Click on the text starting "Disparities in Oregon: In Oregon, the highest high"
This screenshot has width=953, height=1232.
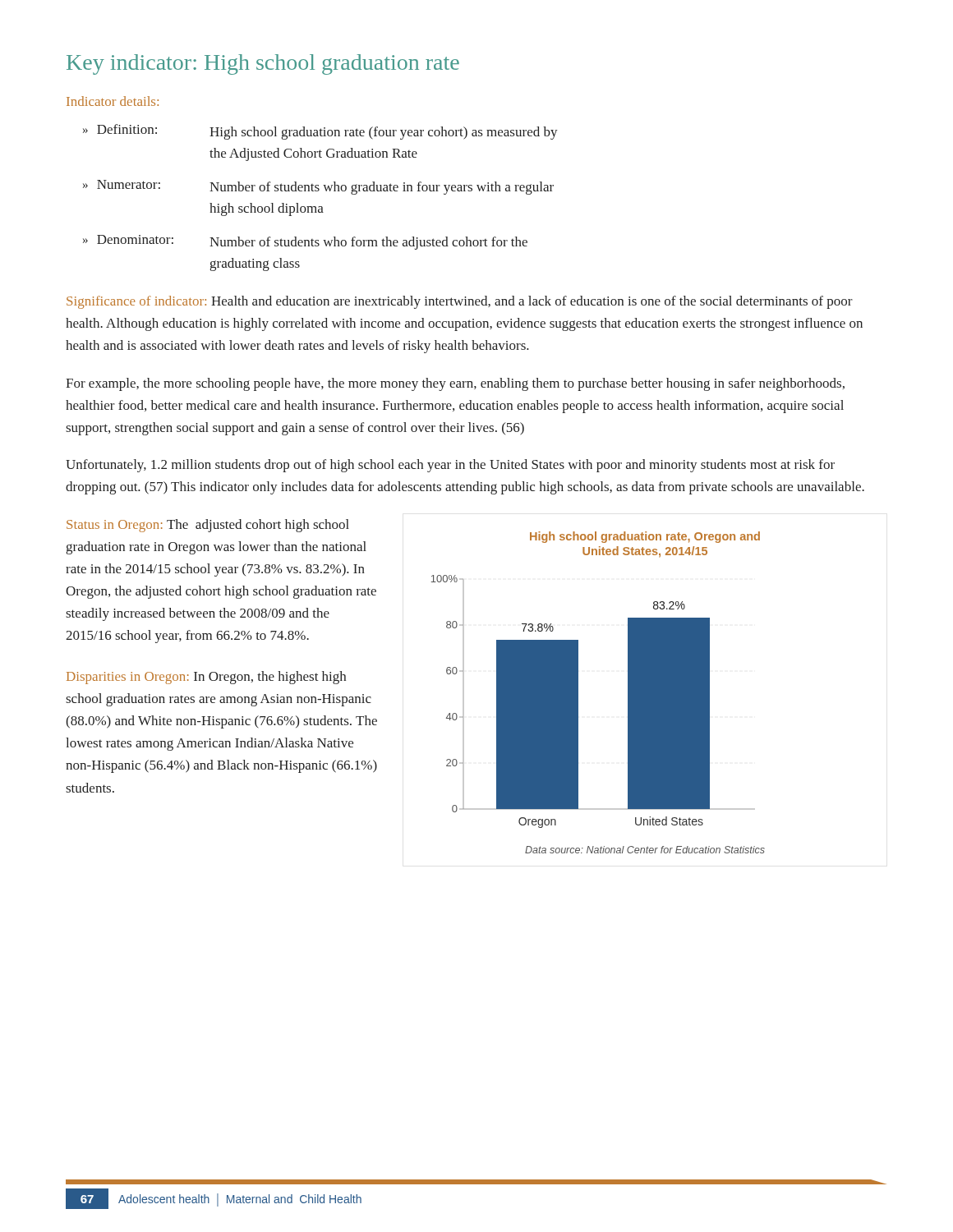point(222,732)
